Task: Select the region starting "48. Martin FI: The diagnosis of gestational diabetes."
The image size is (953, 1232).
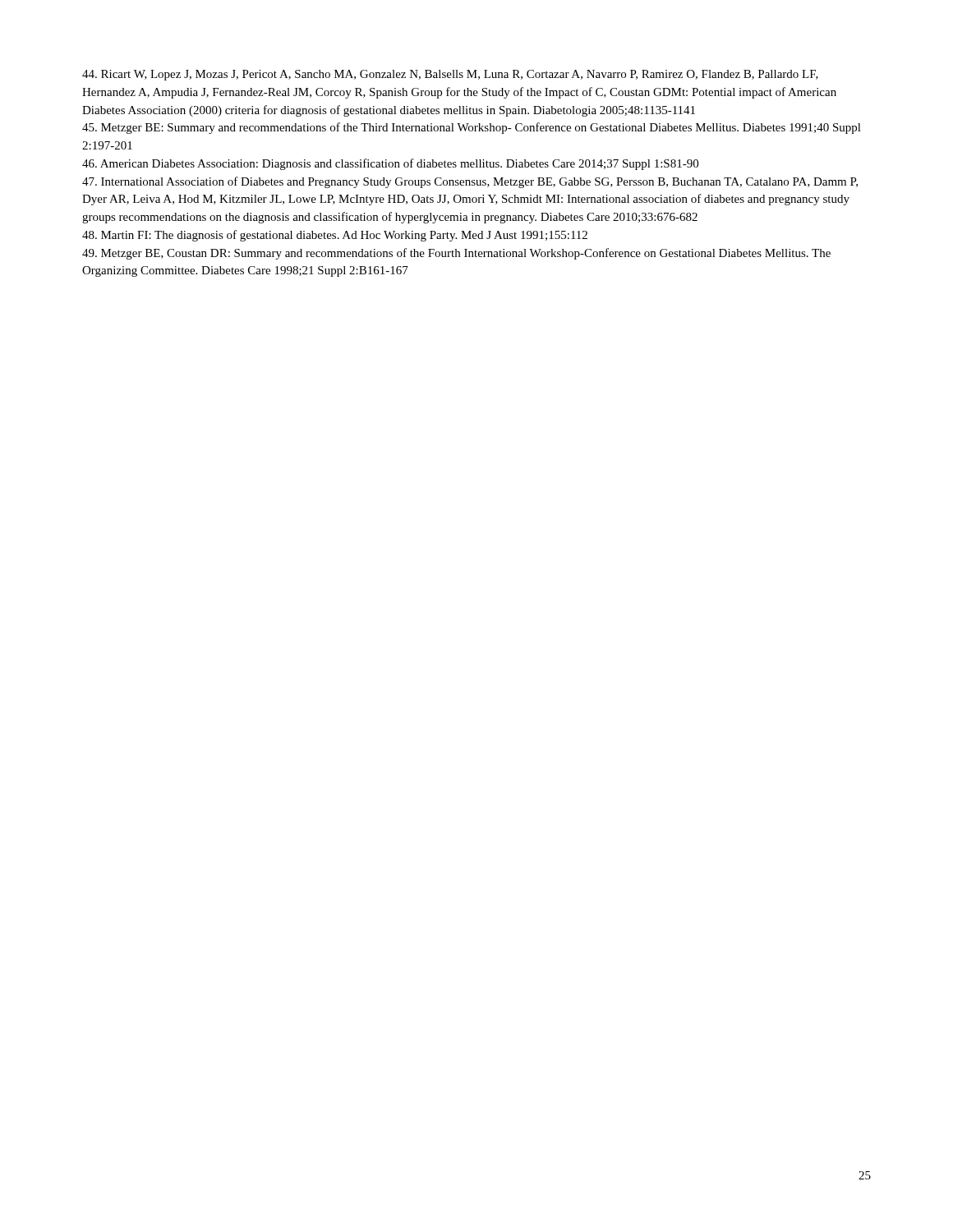Action: pyautogui.click(x=335, y=235)
